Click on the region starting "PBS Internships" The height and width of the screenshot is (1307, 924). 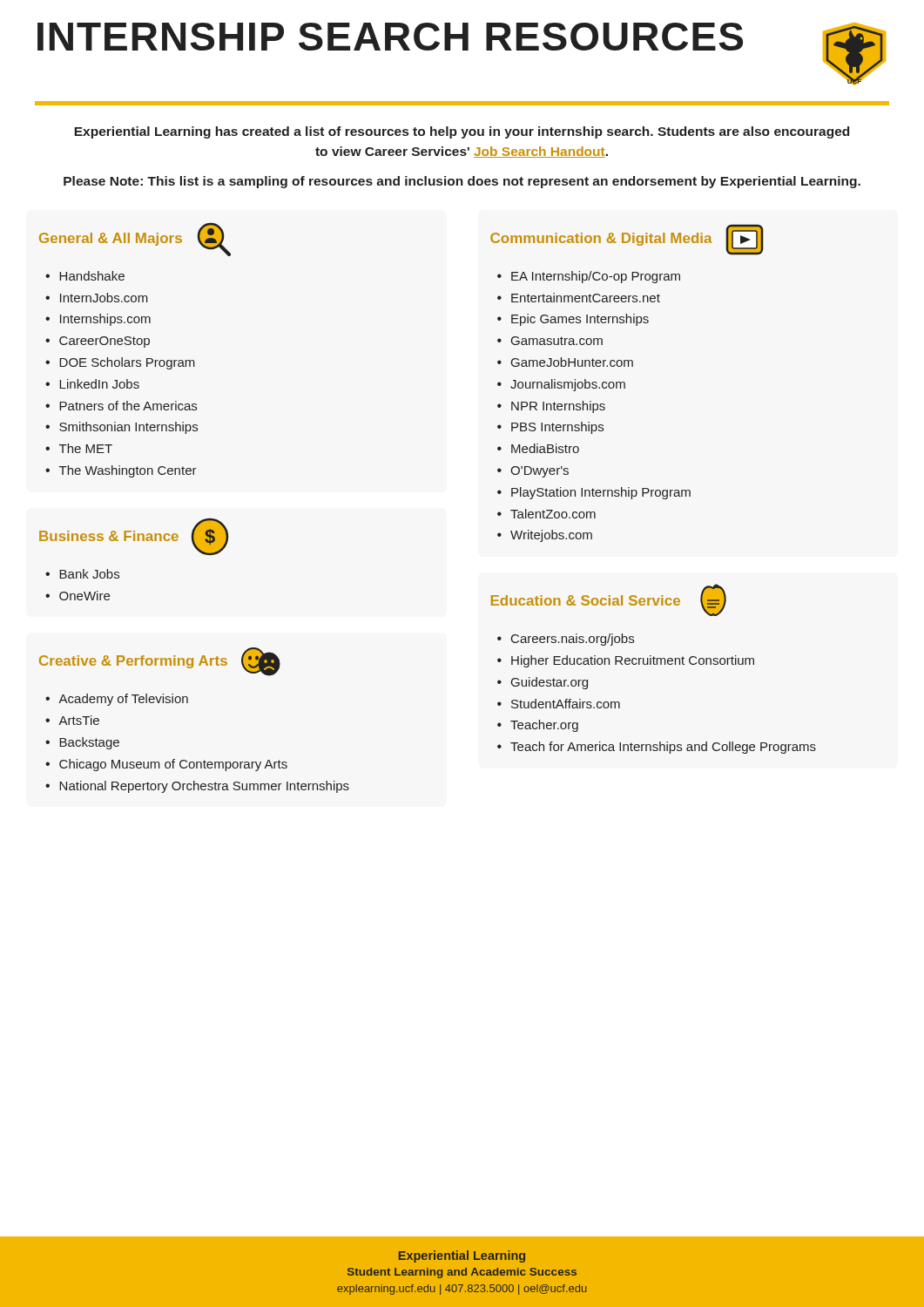pos(557,427)
